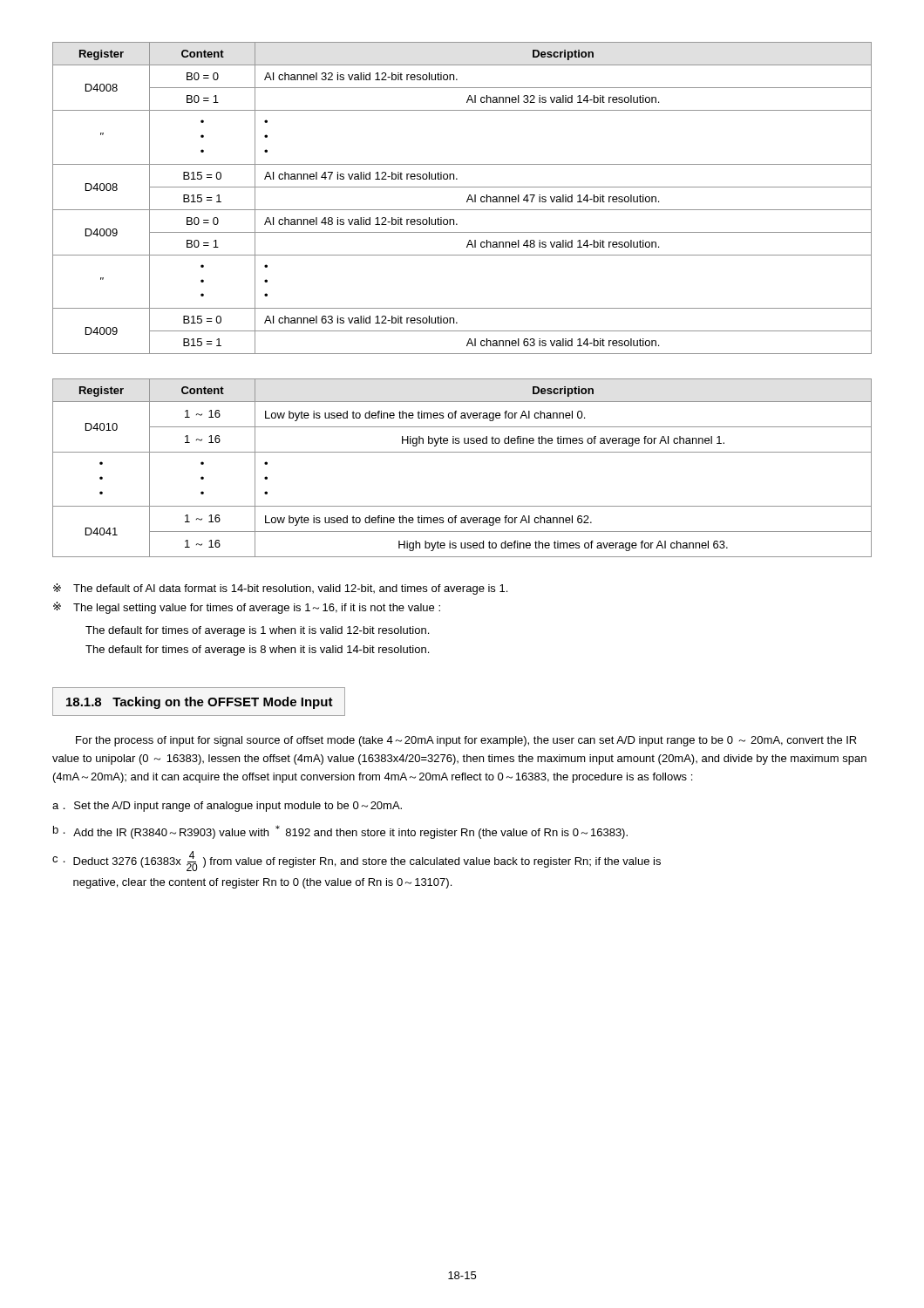Screen dimensions: 1308x924
Task: Select the text block starting "※ The default of AI"
Action: 280,588
